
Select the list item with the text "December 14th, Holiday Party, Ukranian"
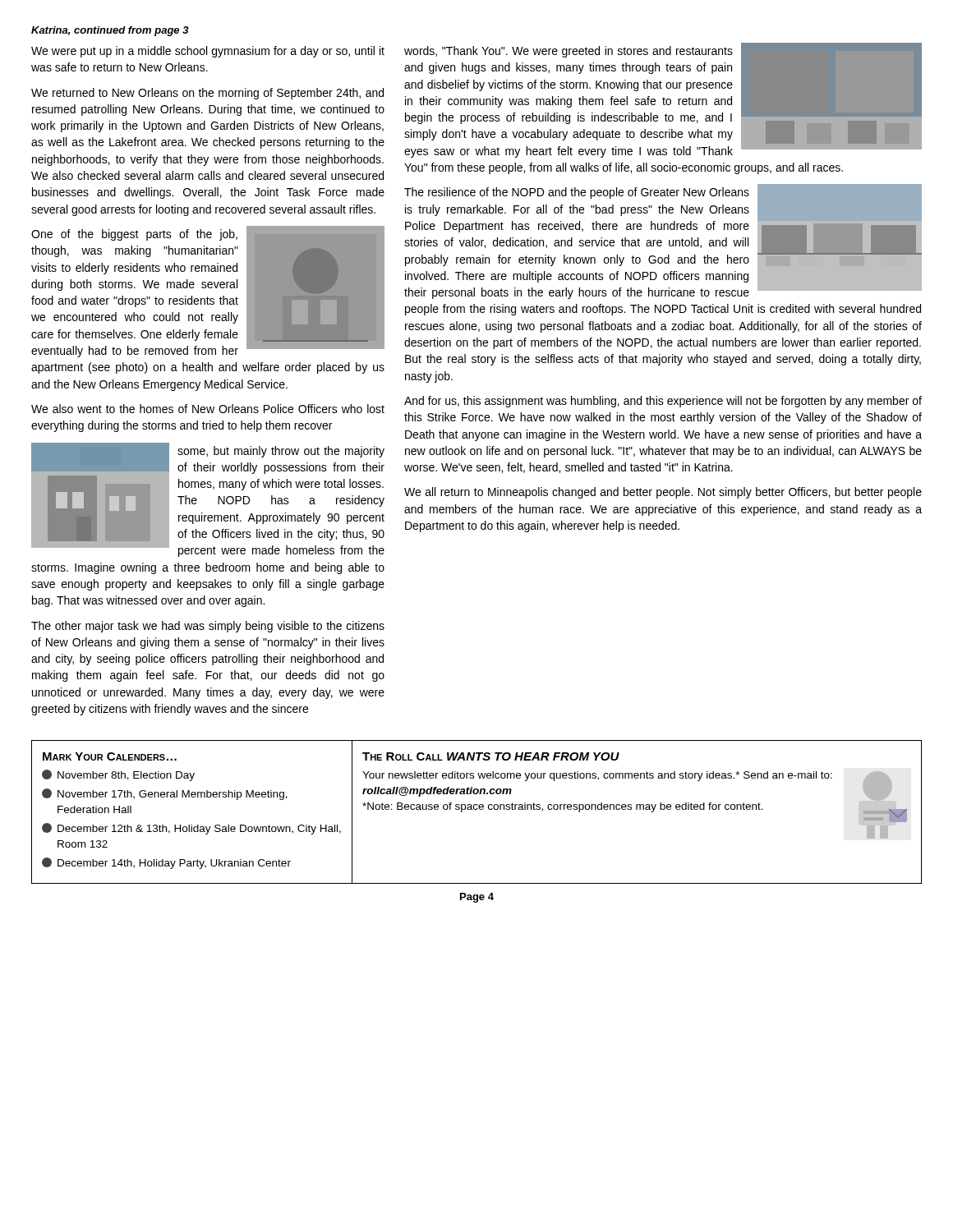pos(166,863)
